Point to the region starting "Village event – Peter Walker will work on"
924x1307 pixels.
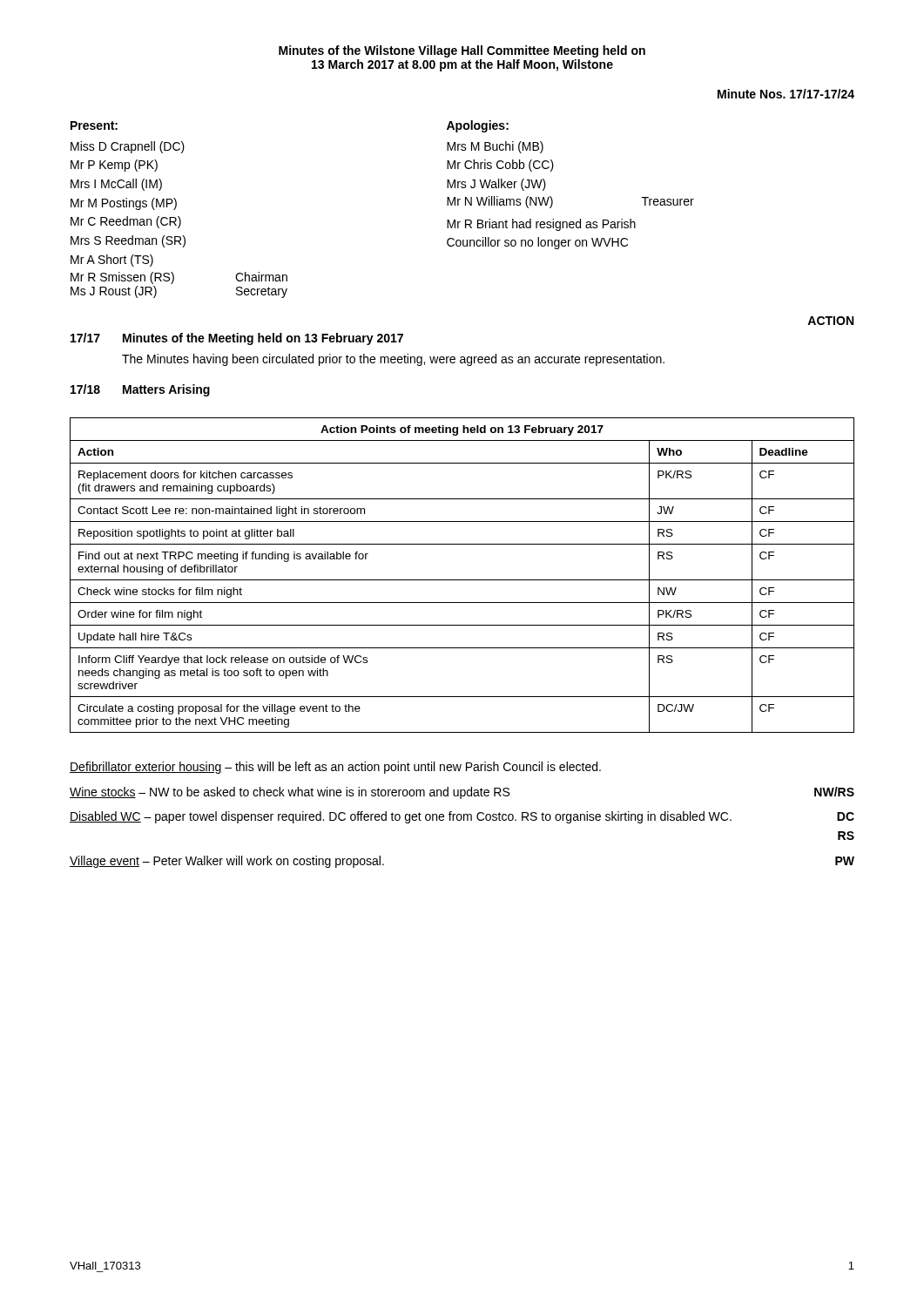(x=230, y=861)
